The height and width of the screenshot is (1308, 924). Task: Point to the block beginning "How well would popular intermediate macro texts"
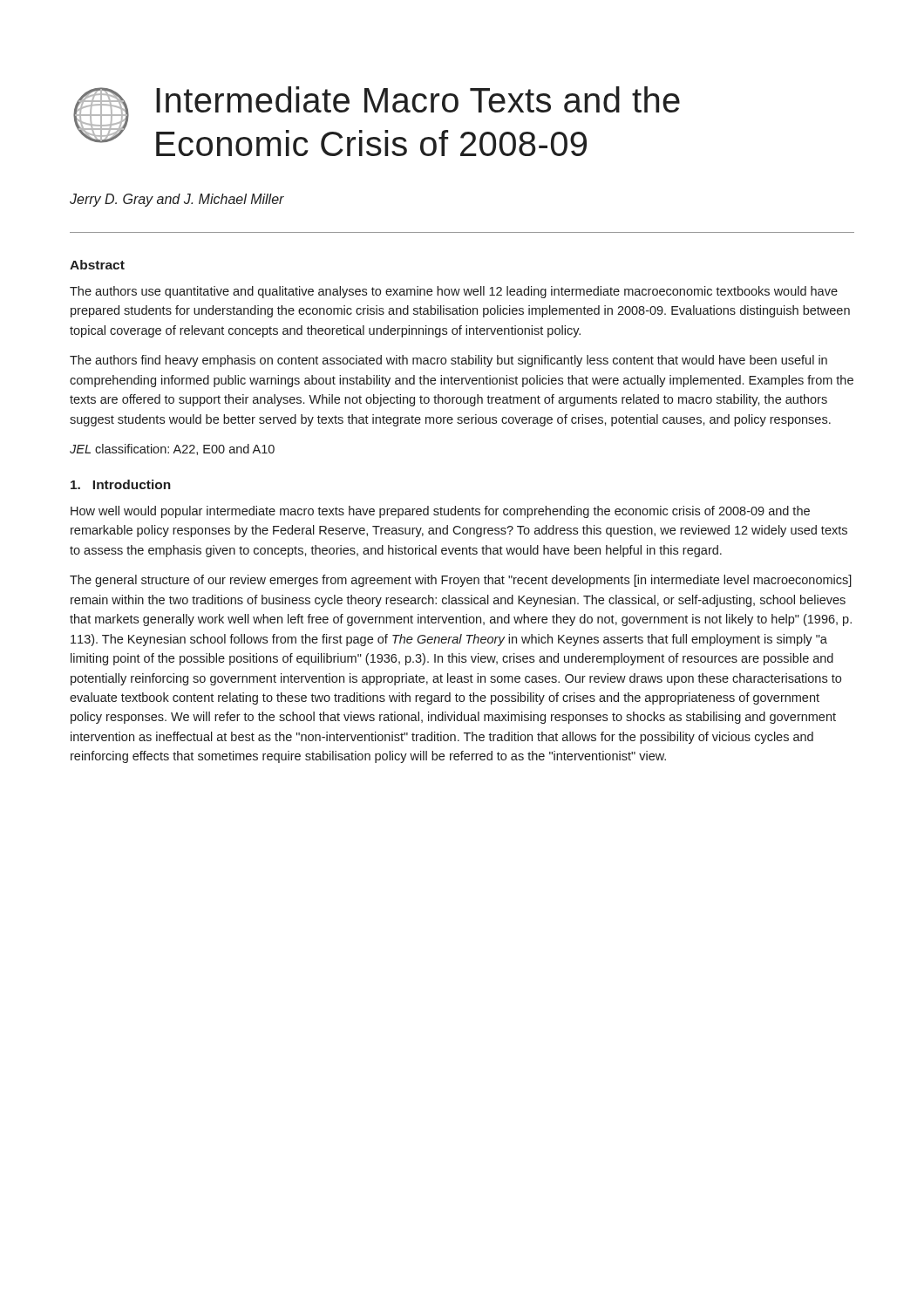click(459, 530)
